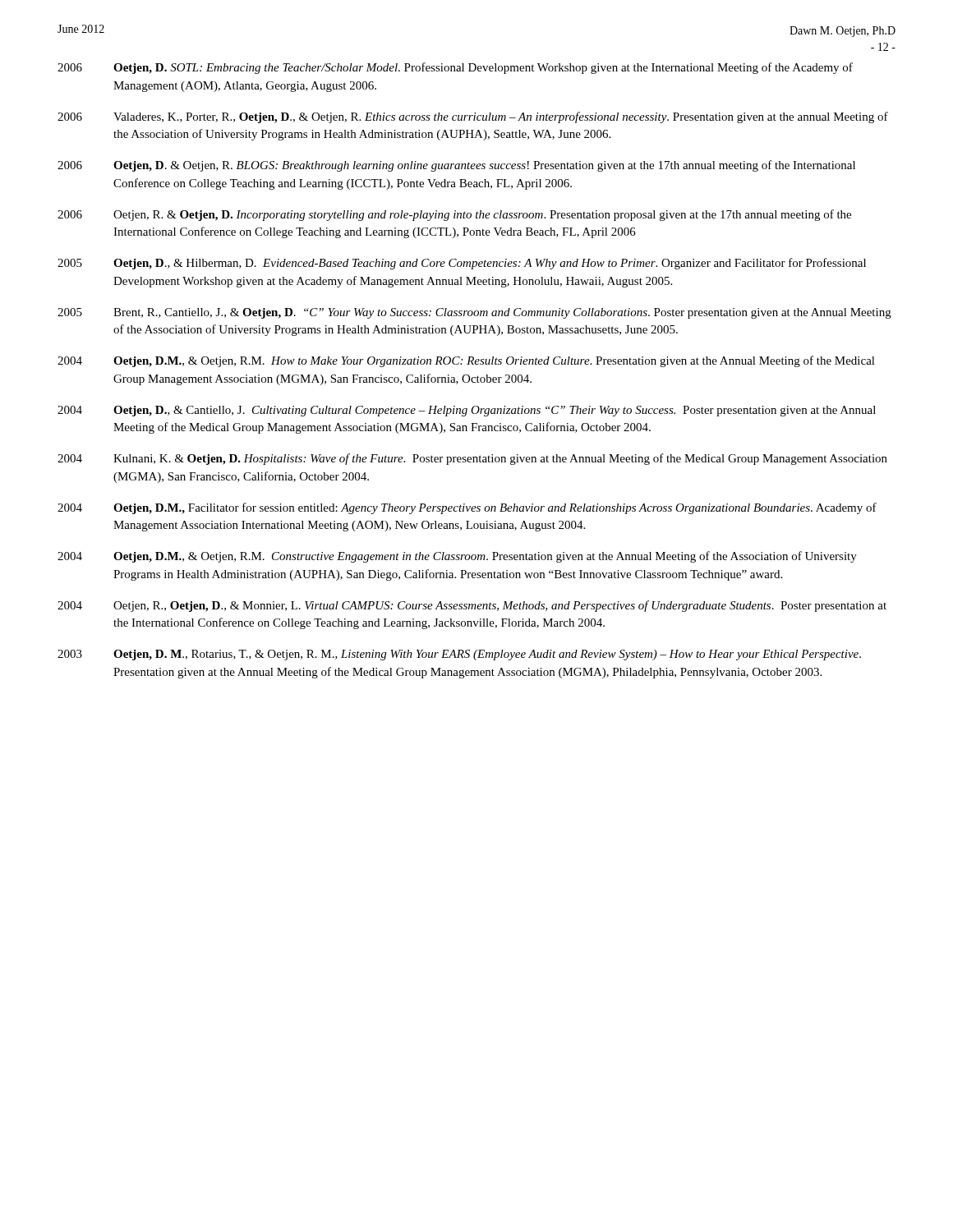Find the list item containing "2005 Brent, R., Cantiello, J., &"
The image size is (953, 1232).
tap(476, 321)
